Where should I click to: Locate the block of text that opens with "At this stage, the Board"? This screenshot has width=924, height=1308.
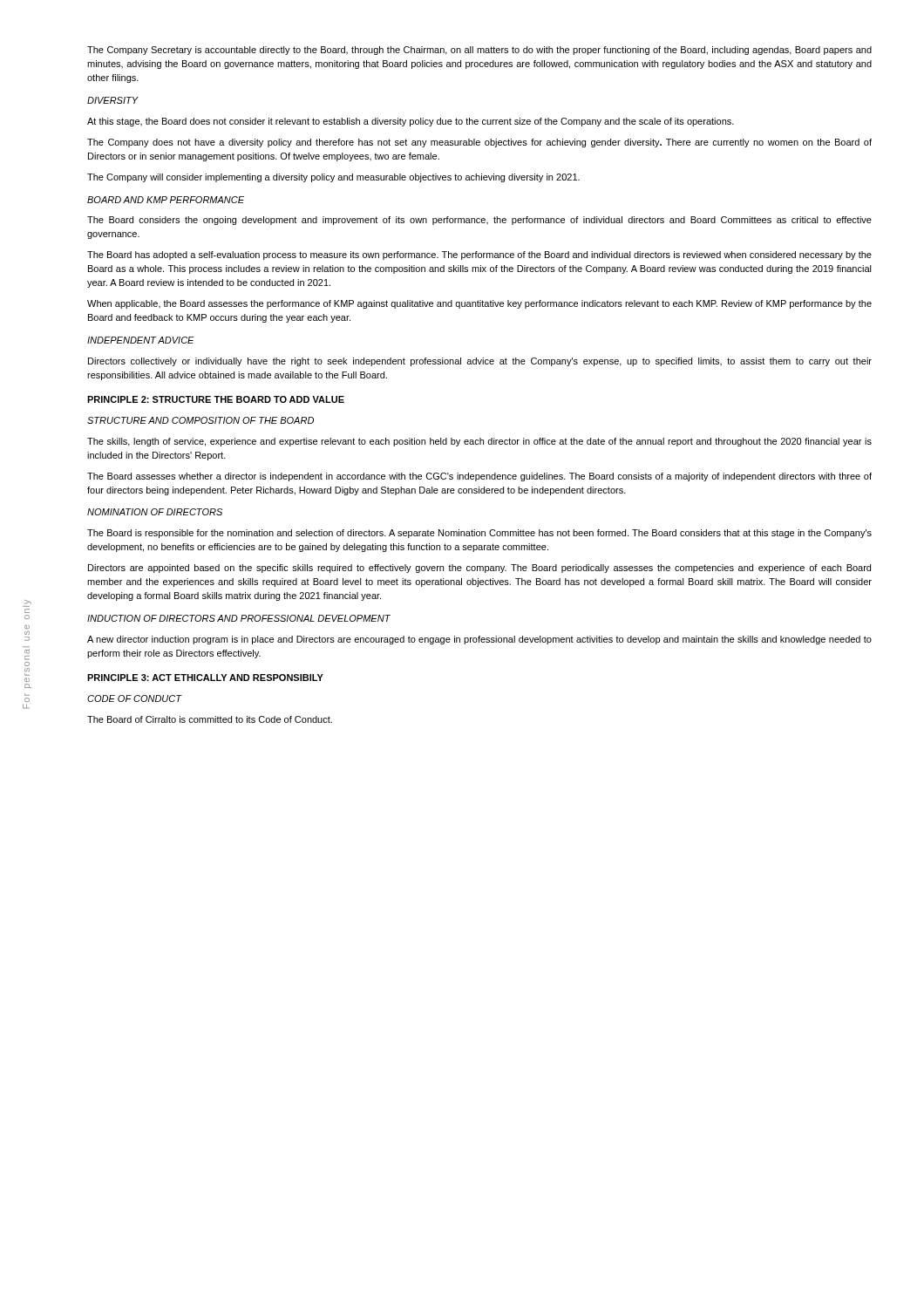[x=479, y=122]
